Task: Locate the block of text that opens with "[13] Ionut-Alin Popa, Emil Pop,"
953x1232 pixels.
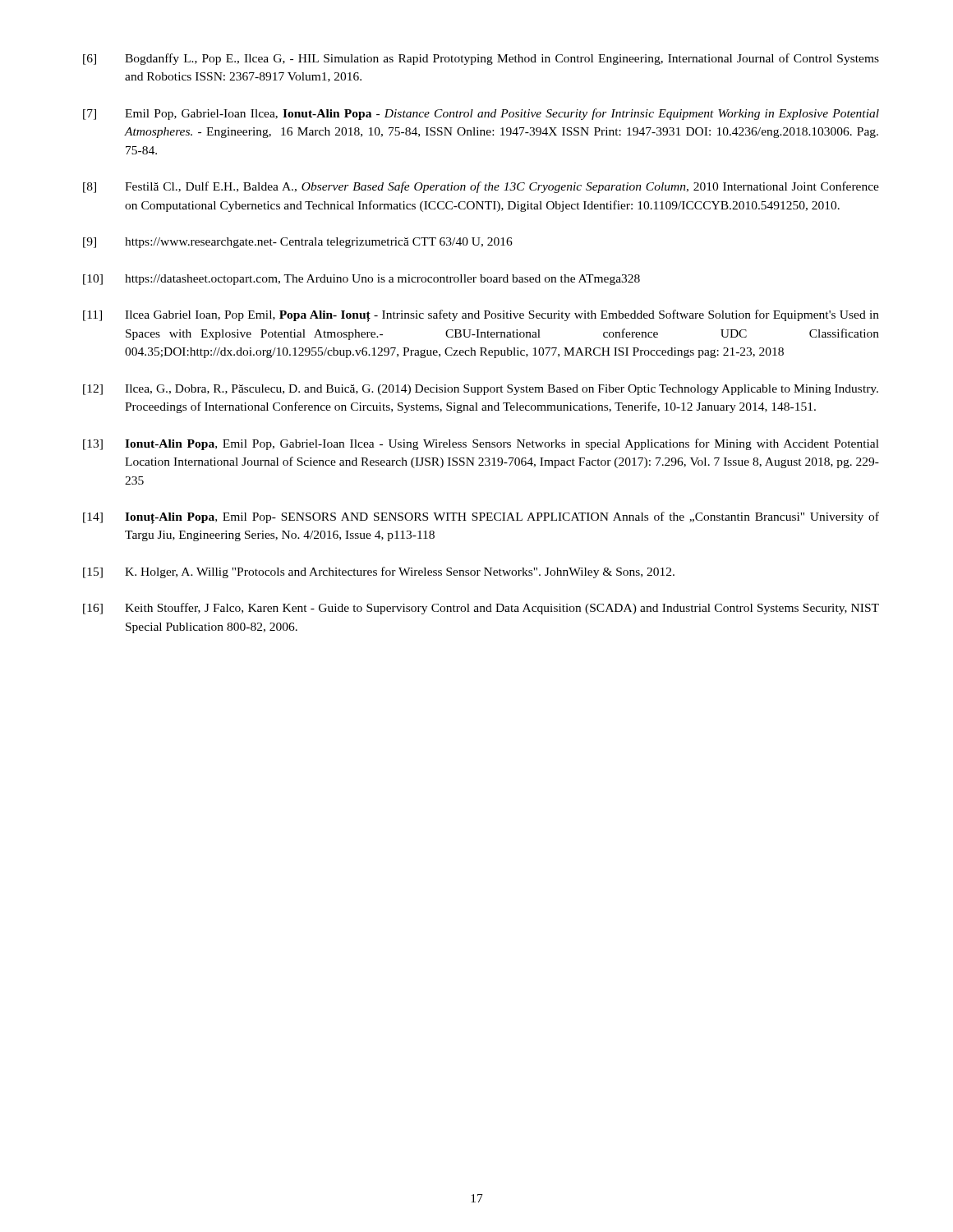Action: point(481,462)
